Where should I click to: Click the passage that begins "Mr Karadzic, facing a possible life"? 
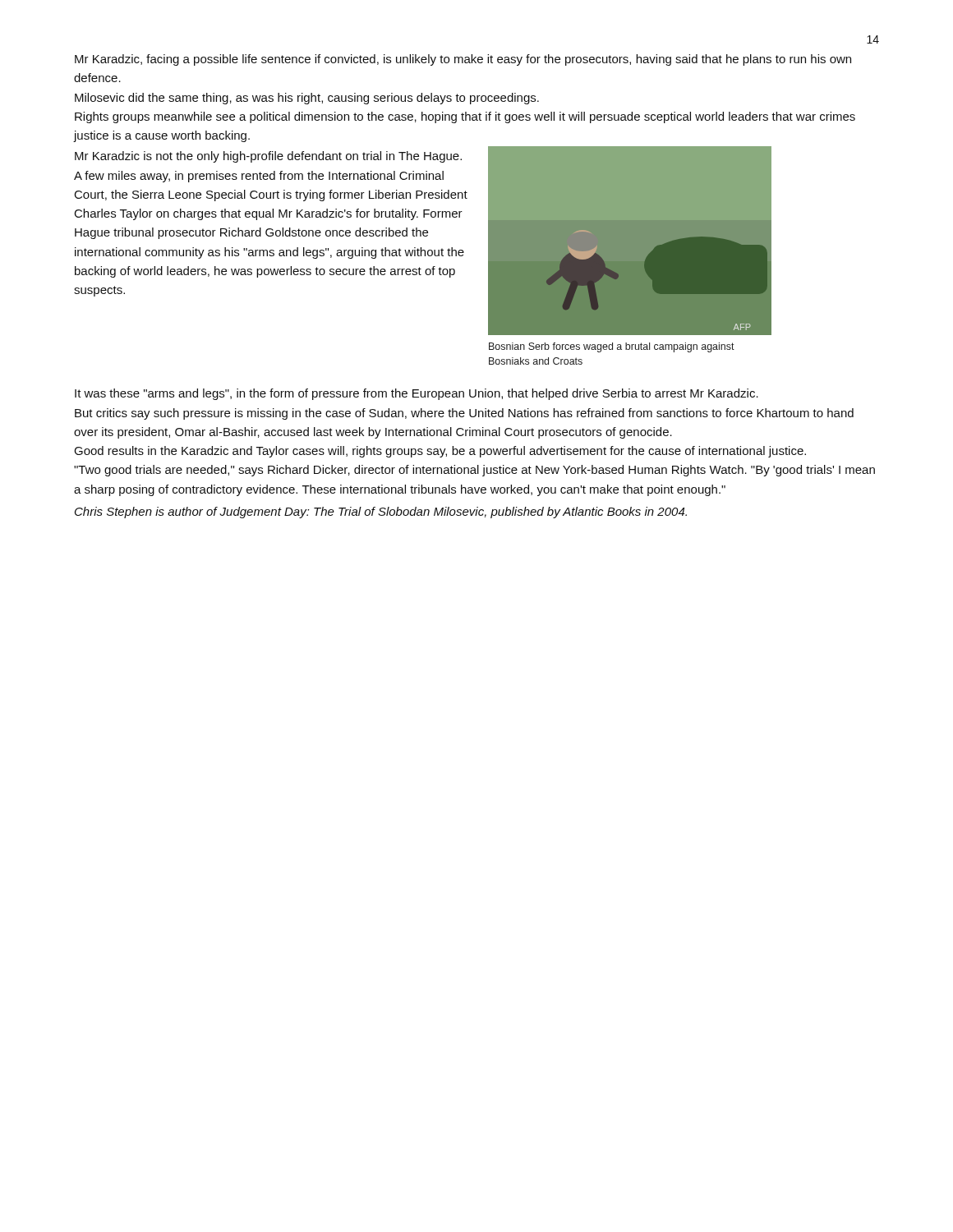[x=476, y=97]
